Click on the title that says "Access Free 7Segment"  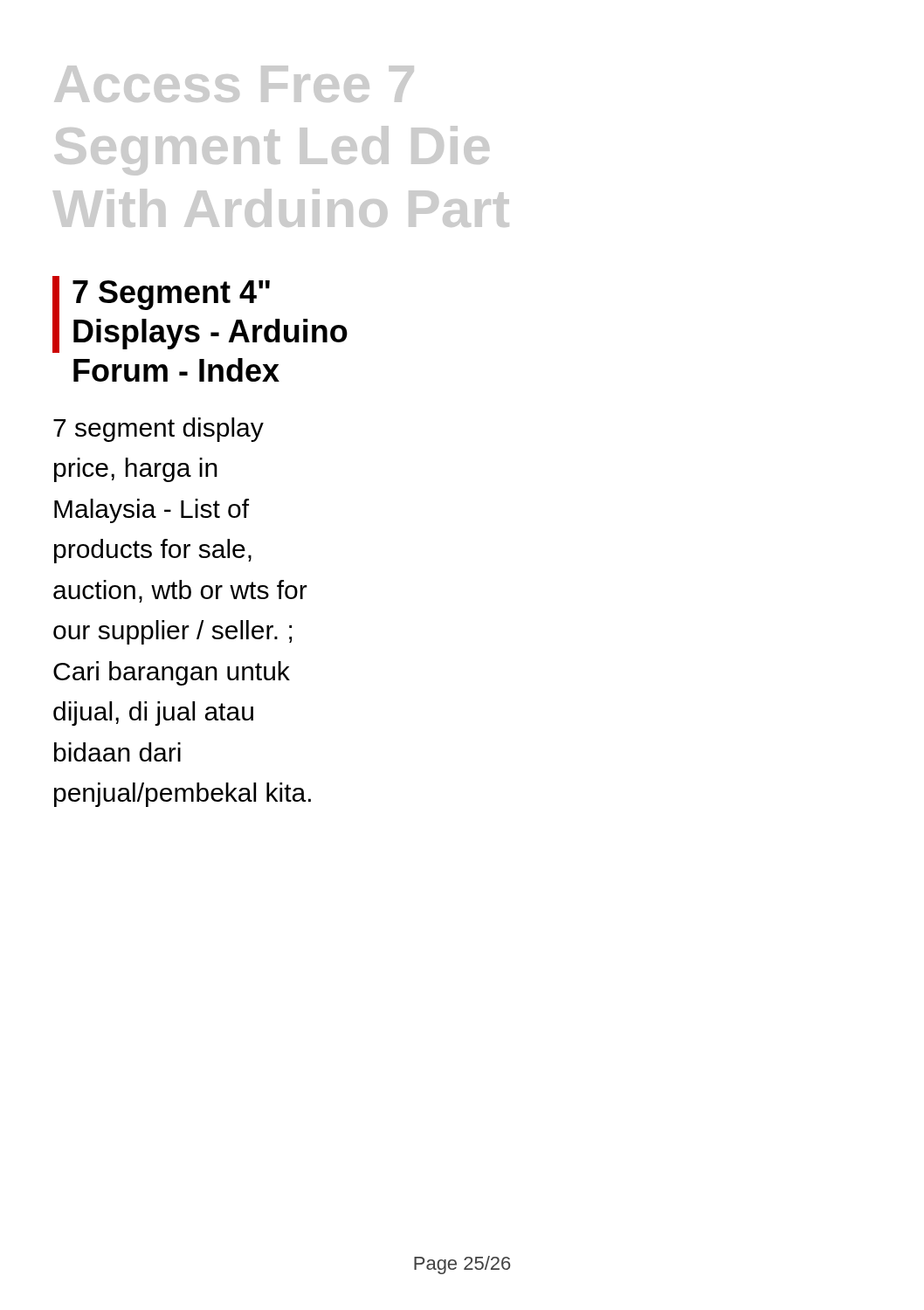[x=281, y=146]
